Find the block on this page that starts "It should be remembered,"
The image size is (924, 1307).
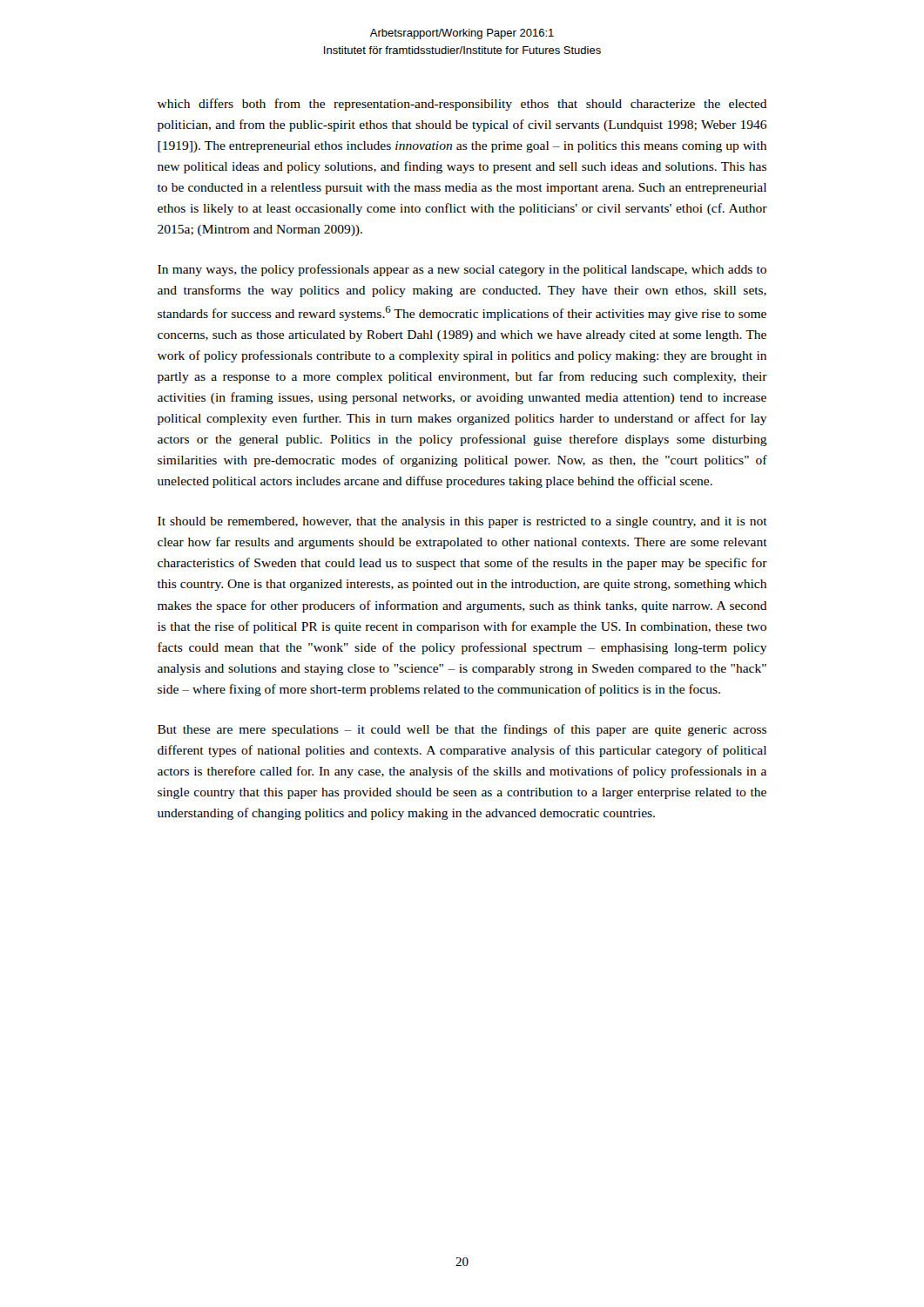coord(462,605)
